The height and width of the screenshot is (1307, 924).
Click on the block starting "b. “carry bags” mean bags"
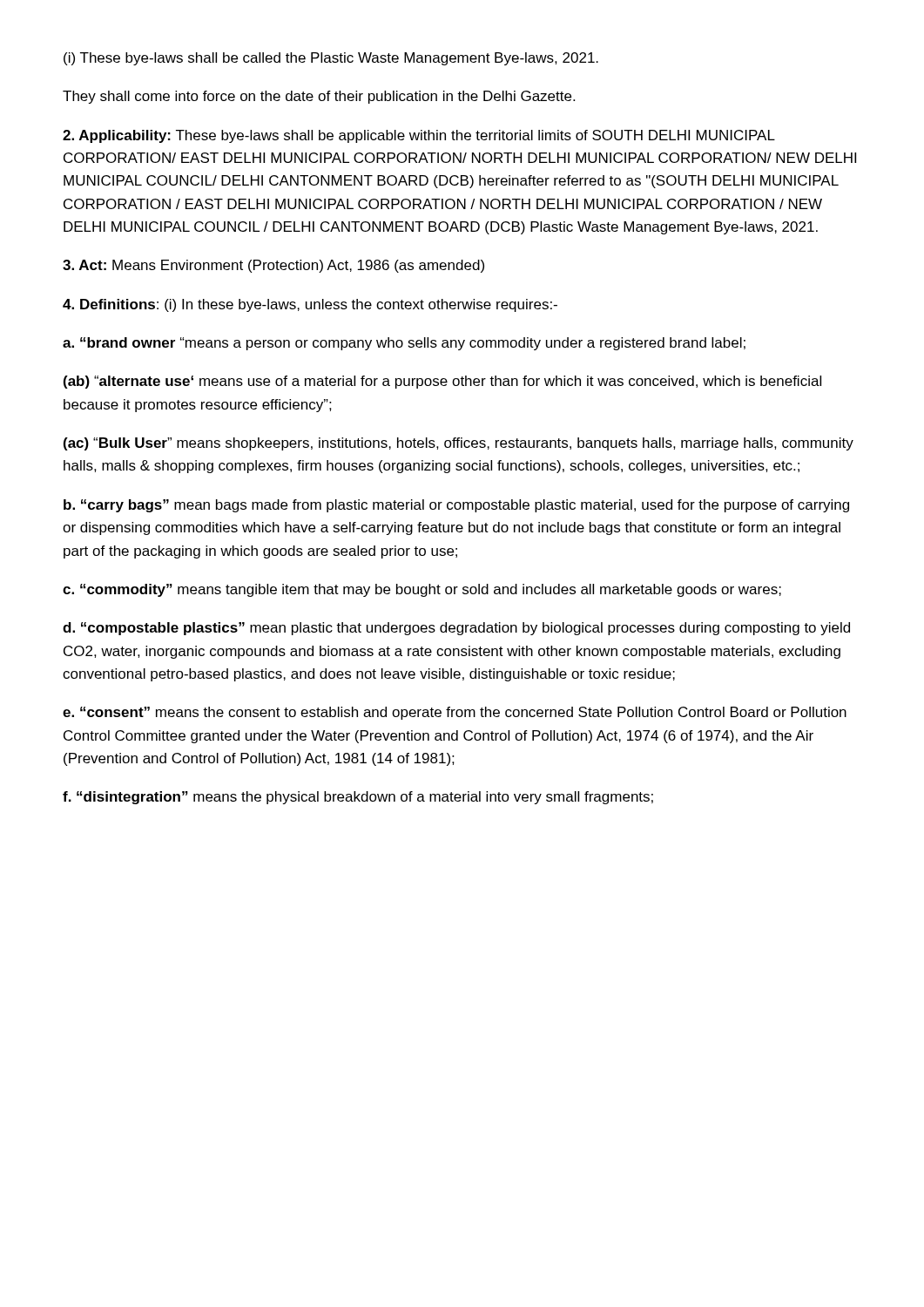[456, 528]
